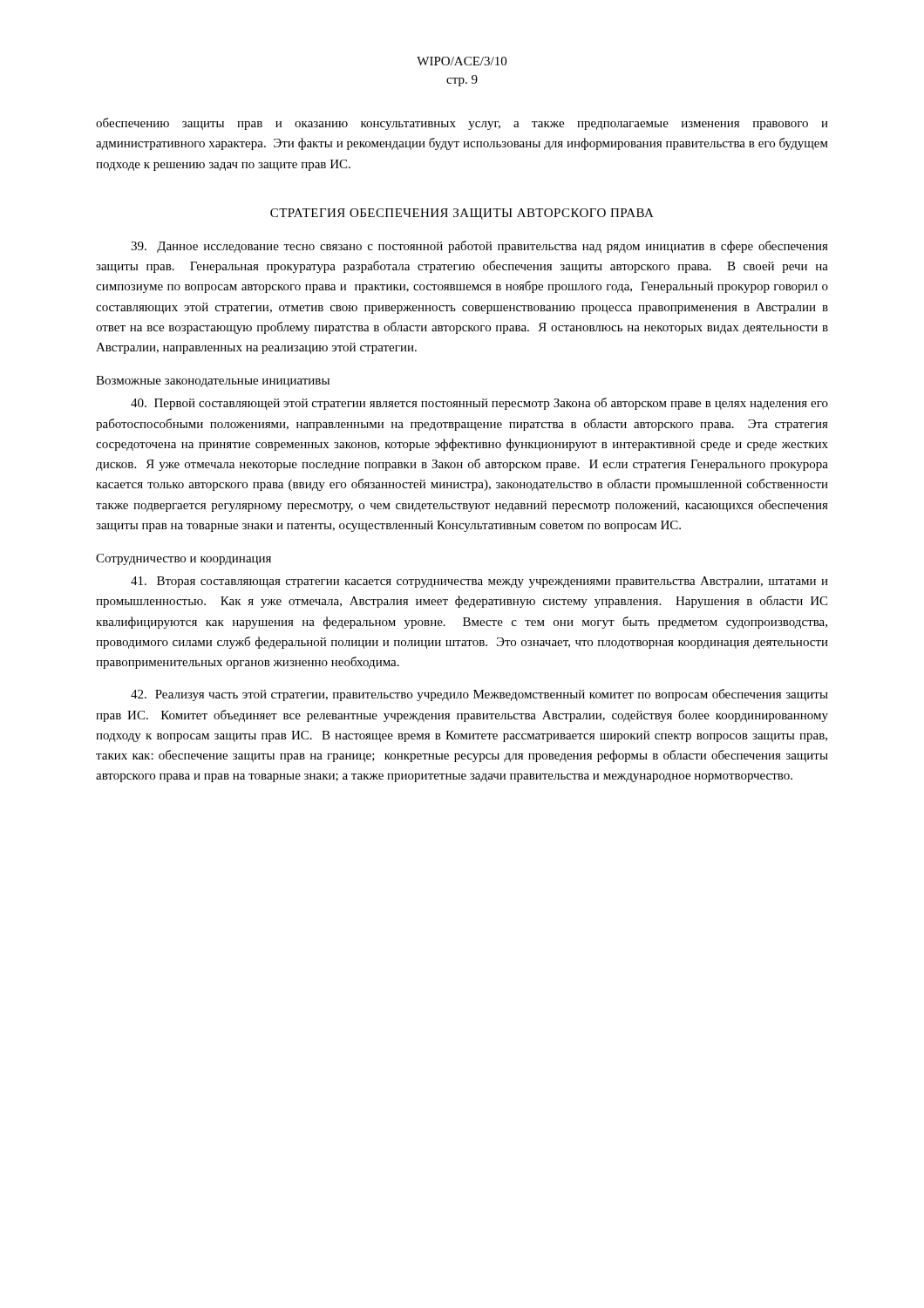The image size is (924, 1308).
Task: Find the section header with the text "Сотрудничество и координация"
Action: tap(184, 558)
